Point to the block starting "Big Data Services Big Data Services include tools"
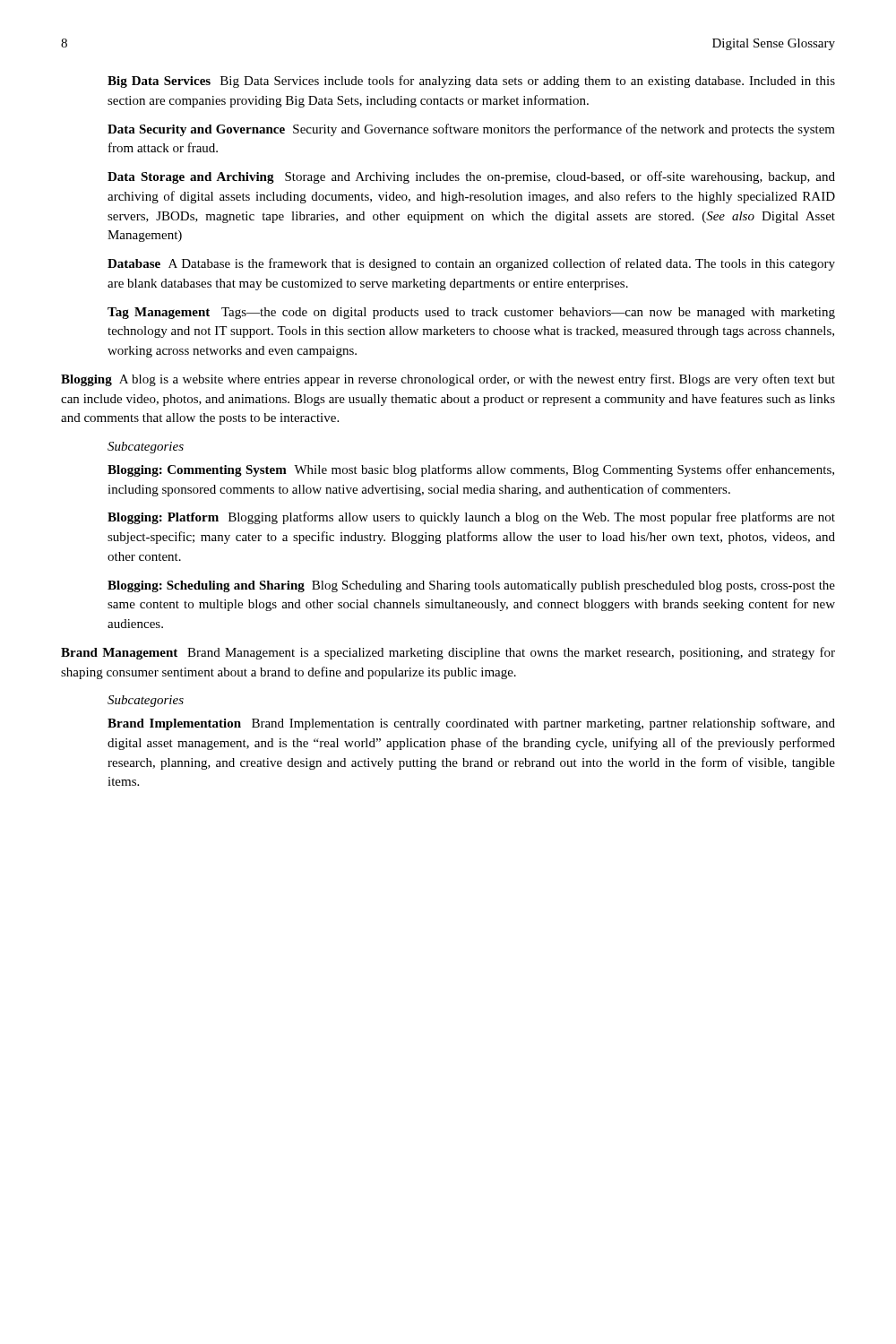Screen dimensions: 1344x896 pos(471,91)
